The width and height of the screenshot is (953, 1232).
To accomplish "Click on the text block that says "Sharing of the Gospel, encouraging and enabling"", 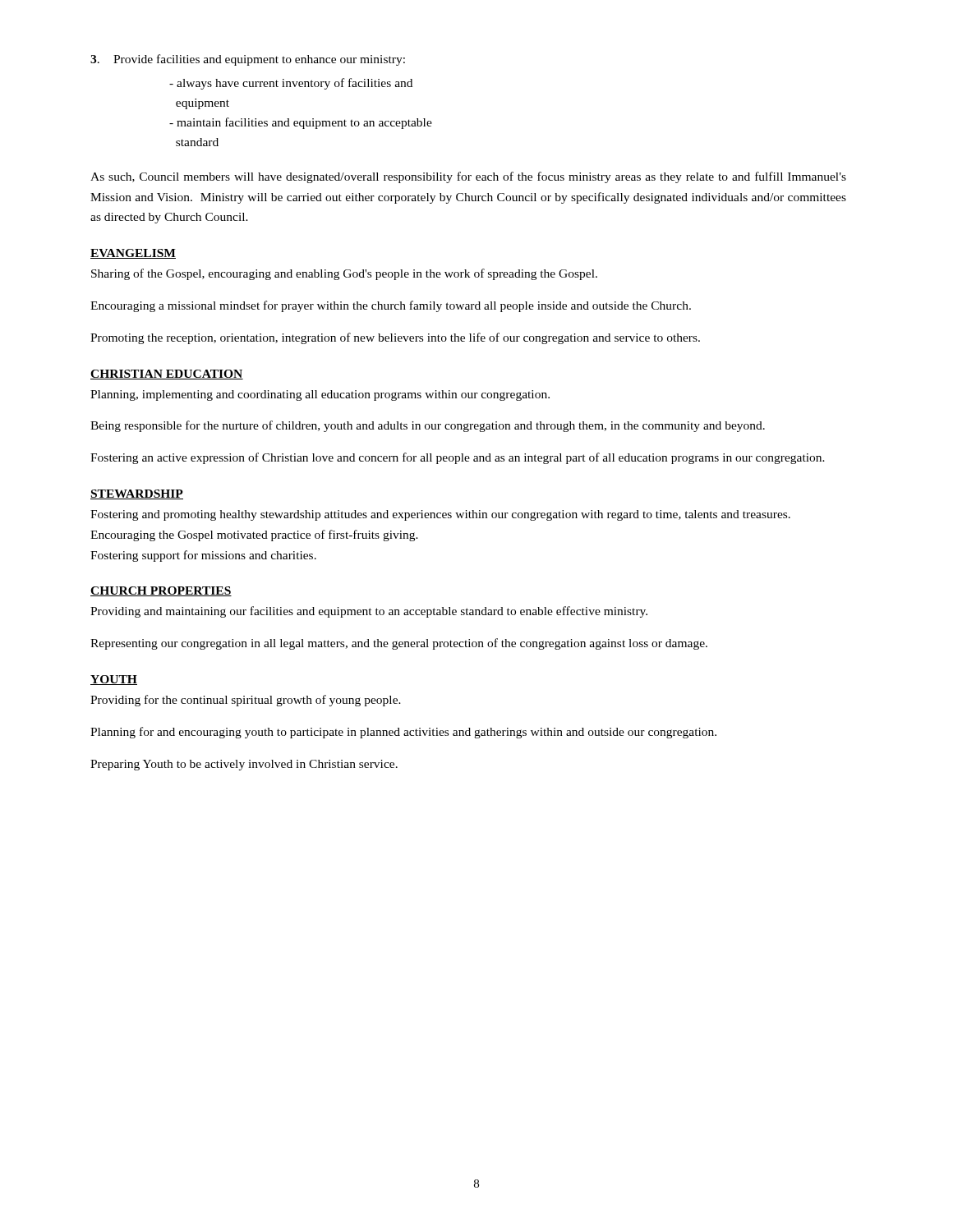I will 468,274.
